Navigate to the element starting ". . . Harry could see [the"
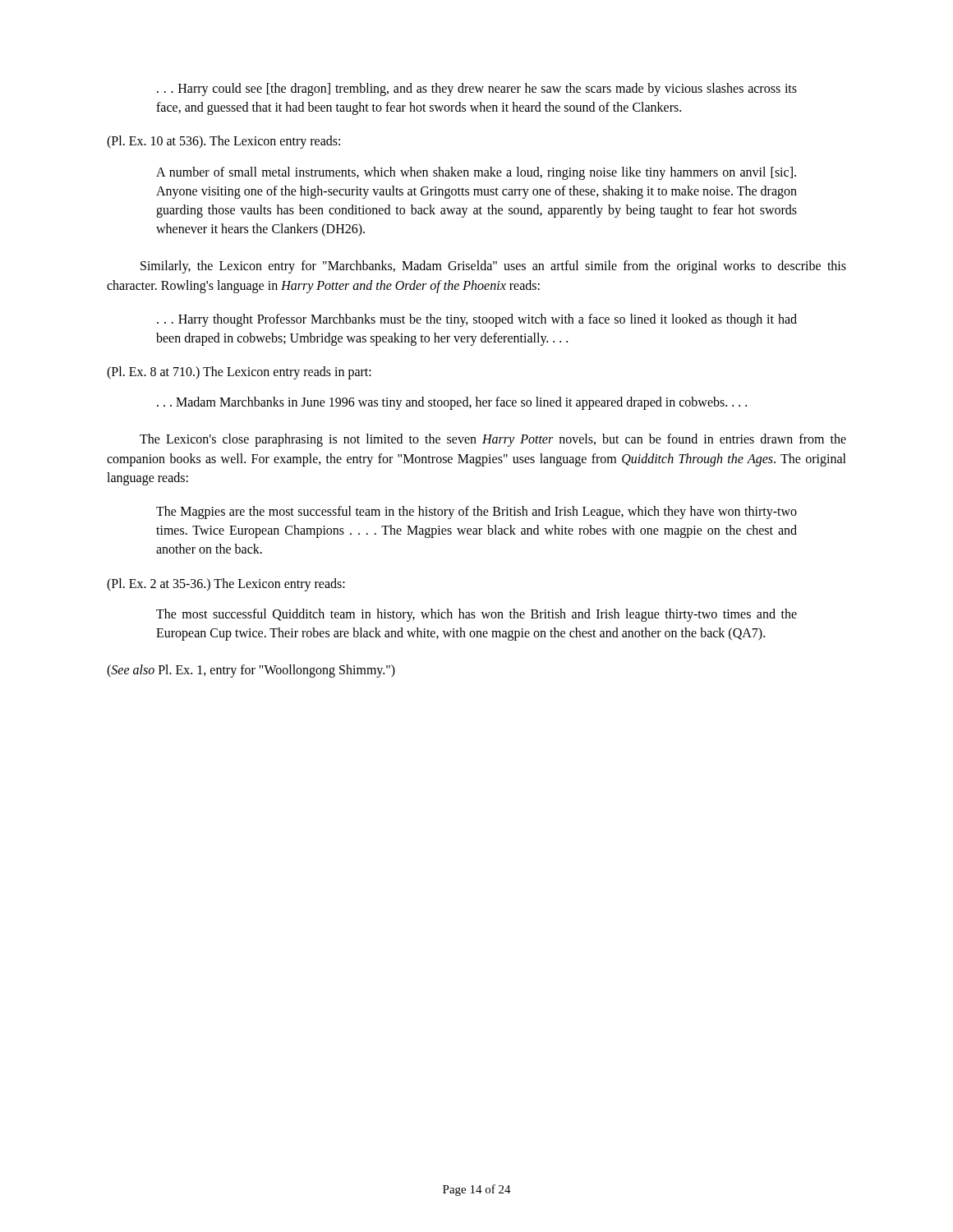Viewport: 953px width, 1232px height. click(x=476, y=98)
